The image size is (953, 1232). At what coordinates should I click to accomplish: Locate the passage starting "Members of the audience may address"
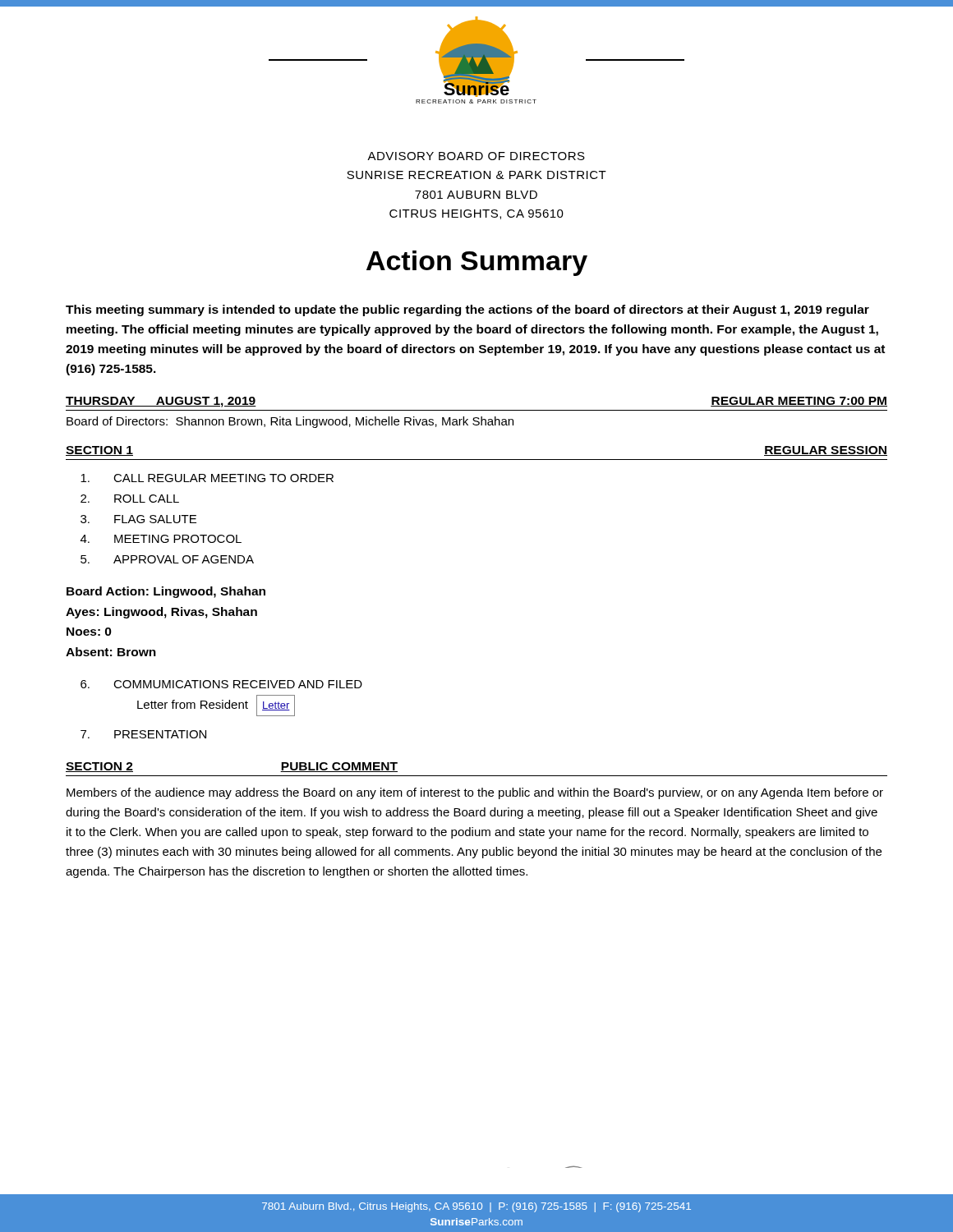[x=474, y=832]
